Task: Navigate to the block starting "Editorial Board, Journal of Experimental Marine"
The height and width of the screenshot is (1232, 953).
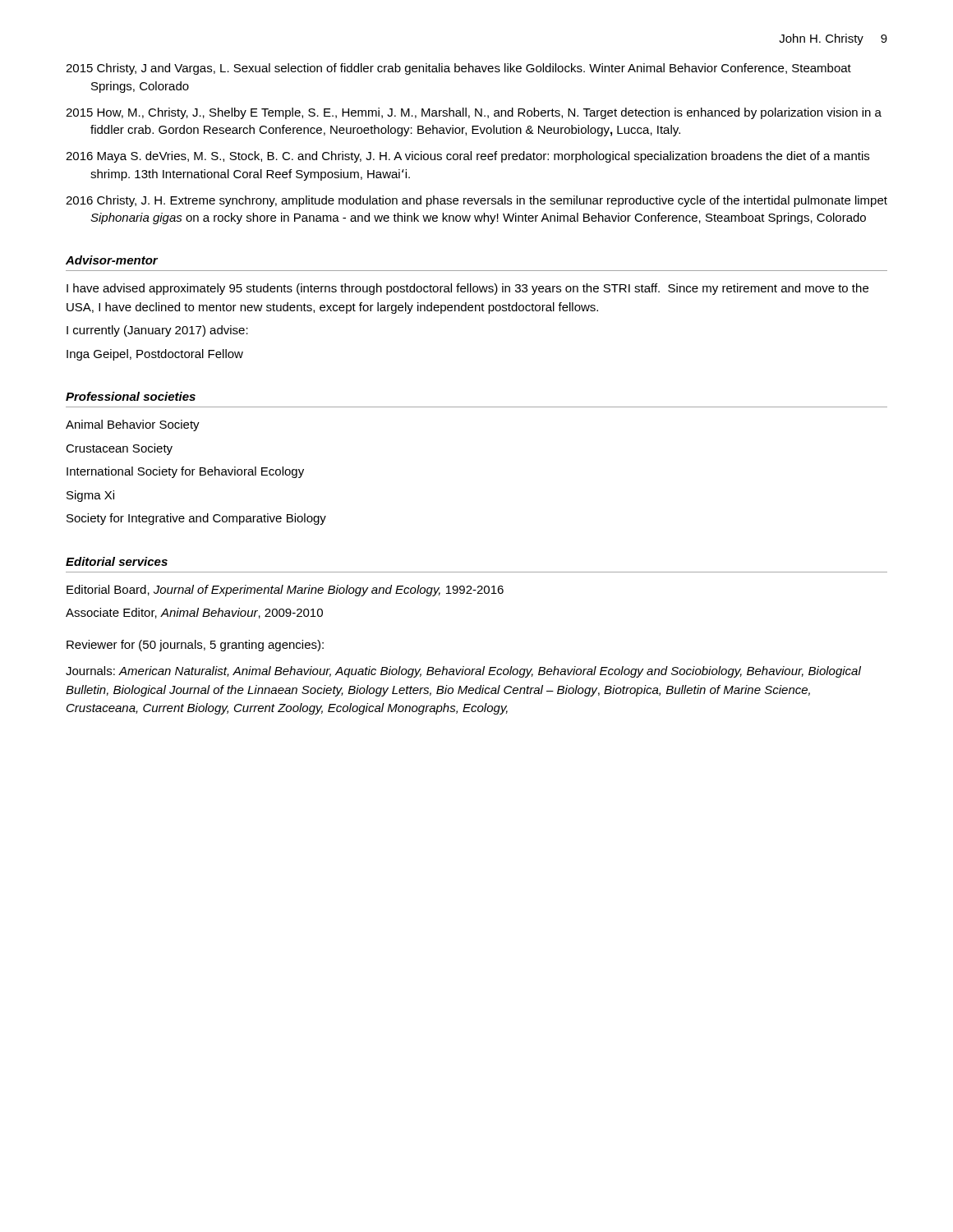Action: pyautogui.click(x=476, y=601)
